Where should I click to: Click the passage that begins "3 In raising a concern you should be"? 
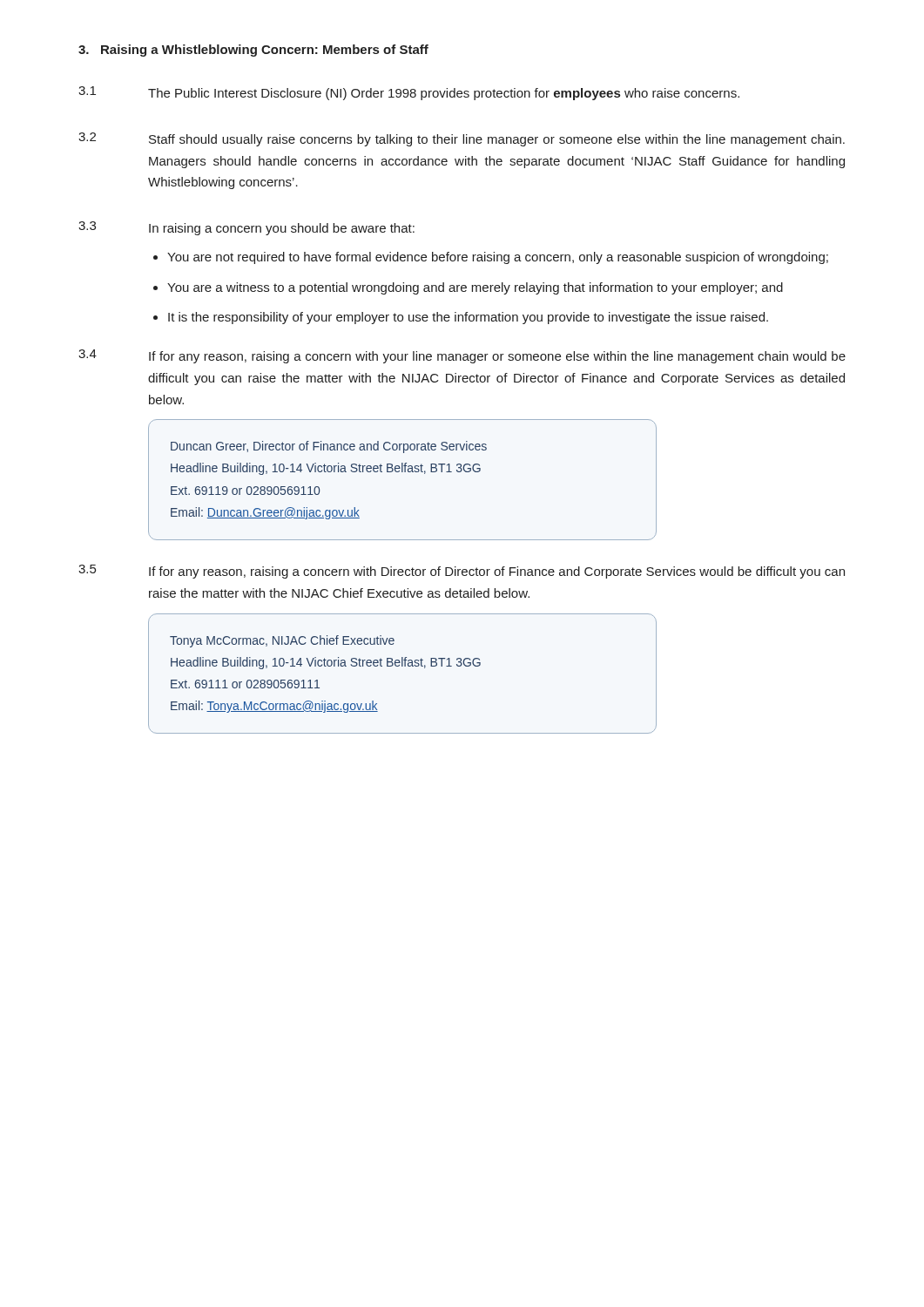click(462, 278)
